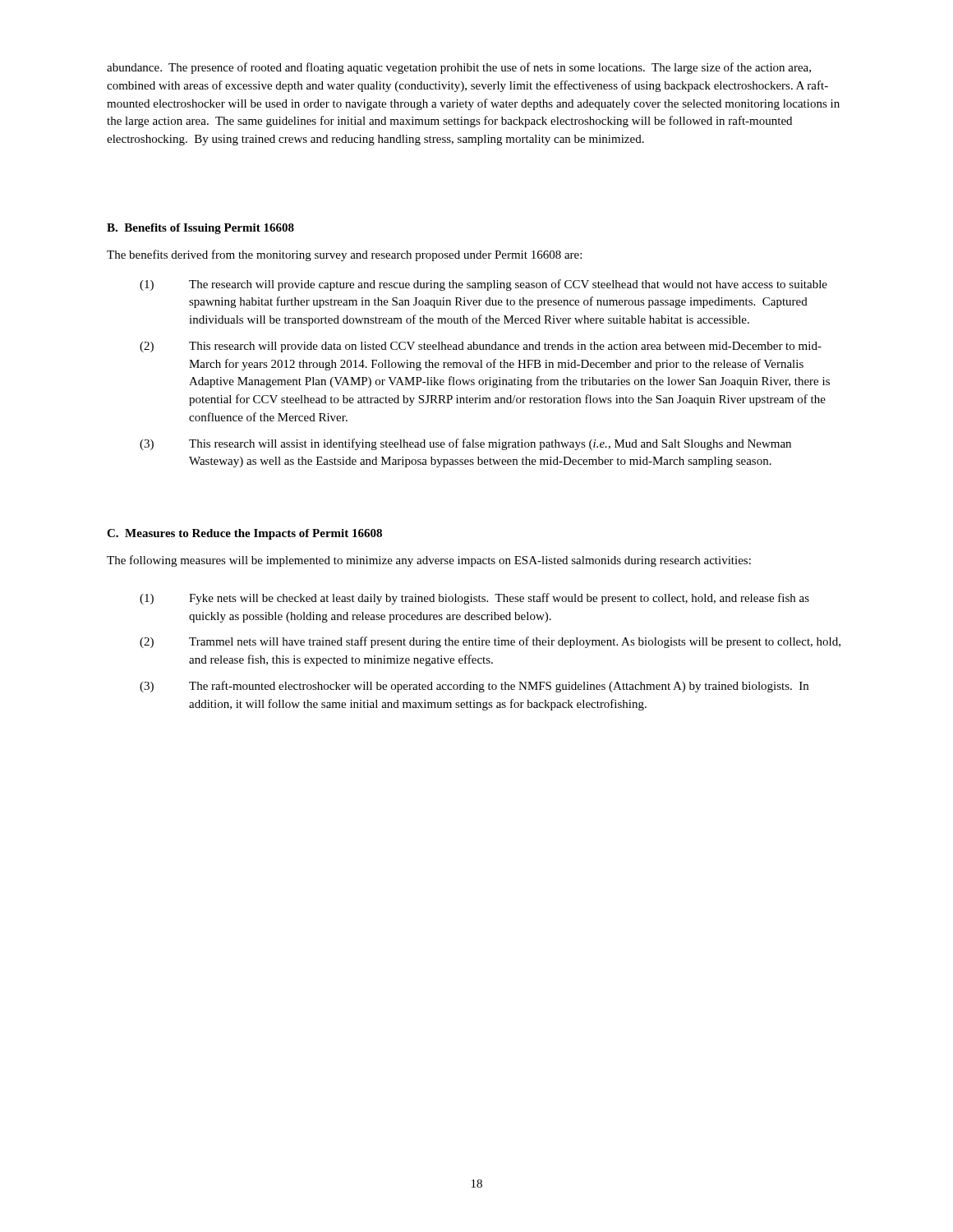Viewport: 953px width, 1232px height.
Task: Point to the block beginning "(1) The research will provide capture and rescue"
Action: (x=476, y=302)
